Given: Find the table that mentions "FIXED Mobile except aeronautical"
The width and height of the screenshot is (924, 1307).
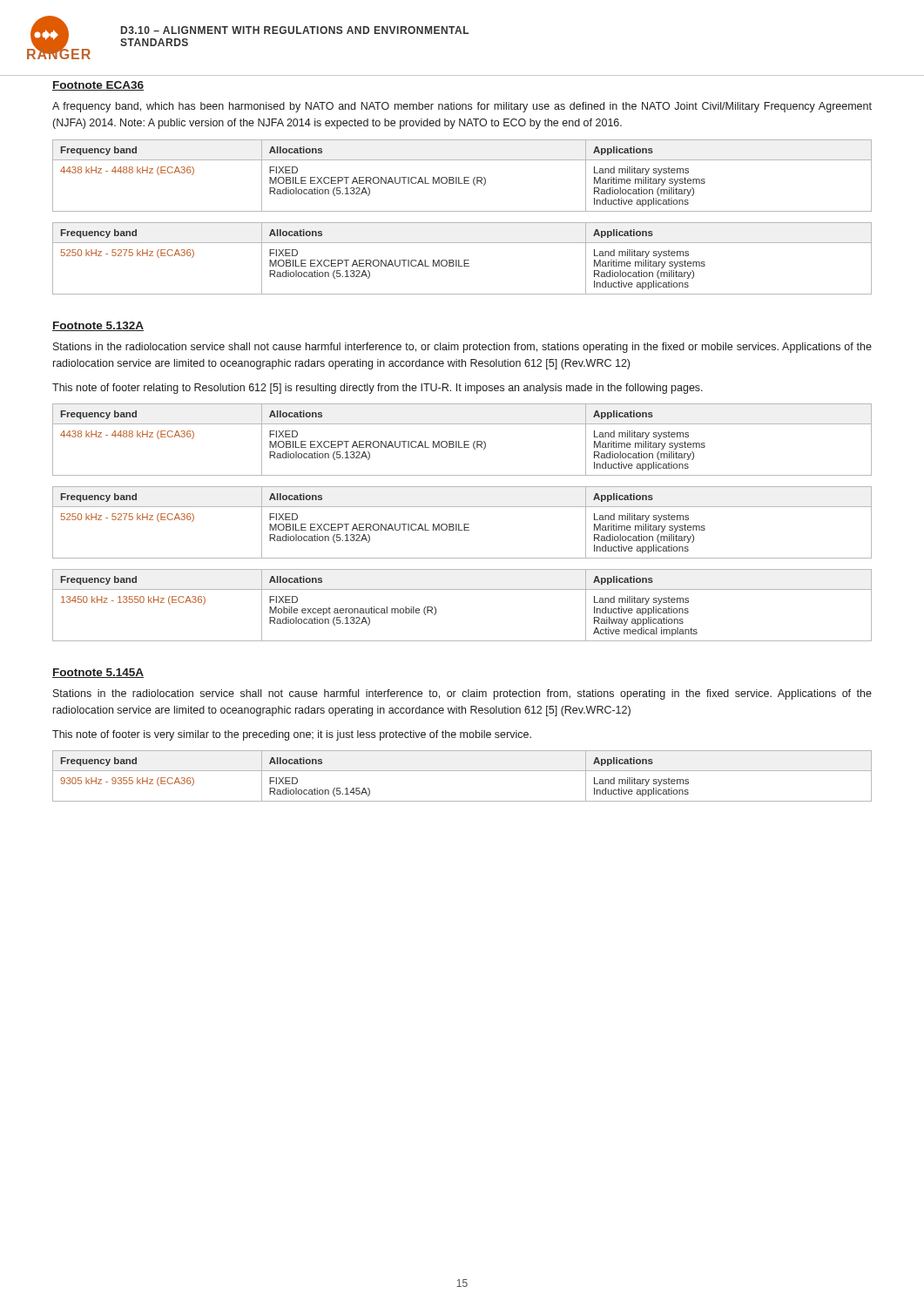Looking at the screenshot, I should click(x=462, y=605).
